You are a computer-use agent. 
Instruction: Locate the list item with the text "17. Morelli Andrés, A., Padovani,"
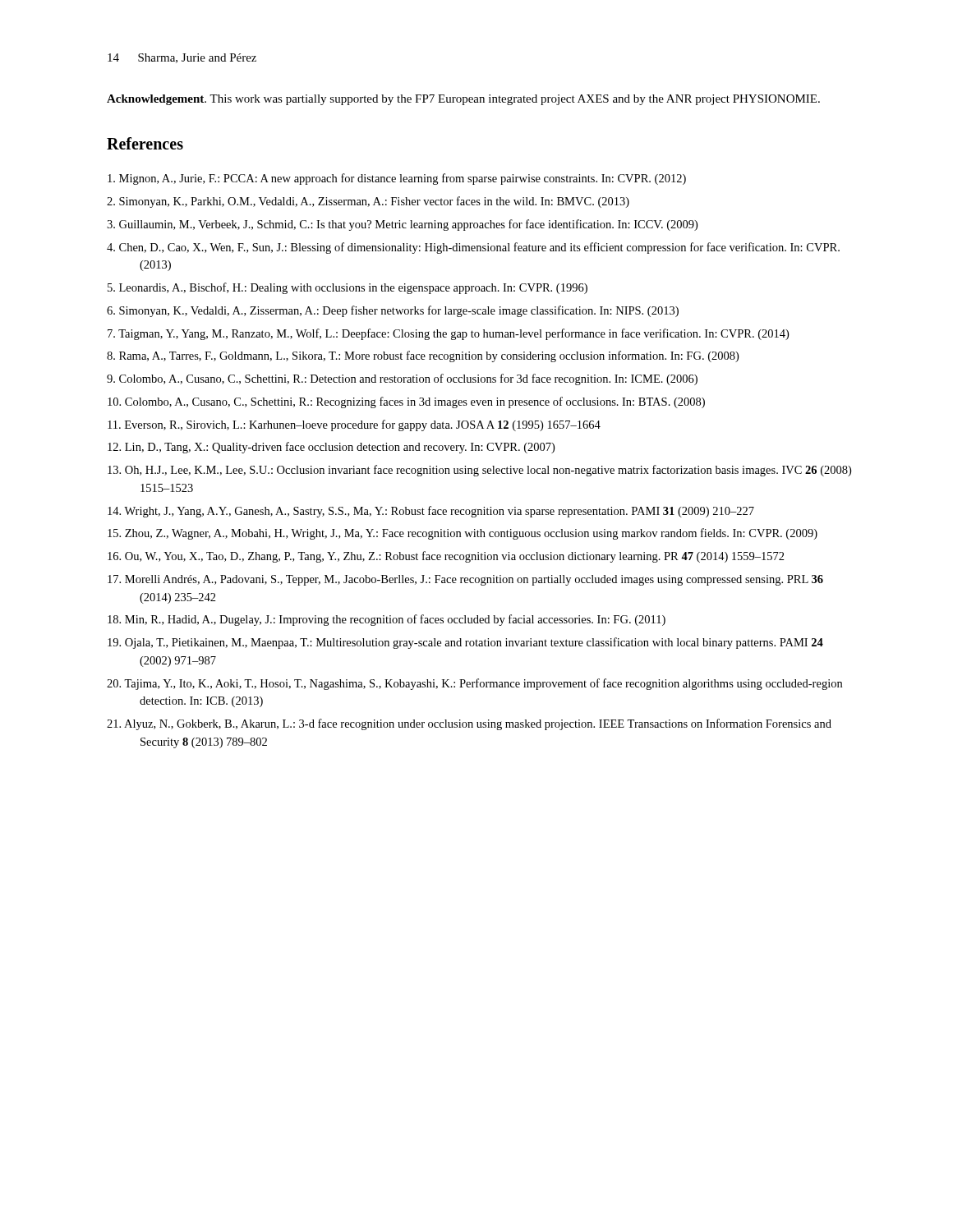click(465, 588)
